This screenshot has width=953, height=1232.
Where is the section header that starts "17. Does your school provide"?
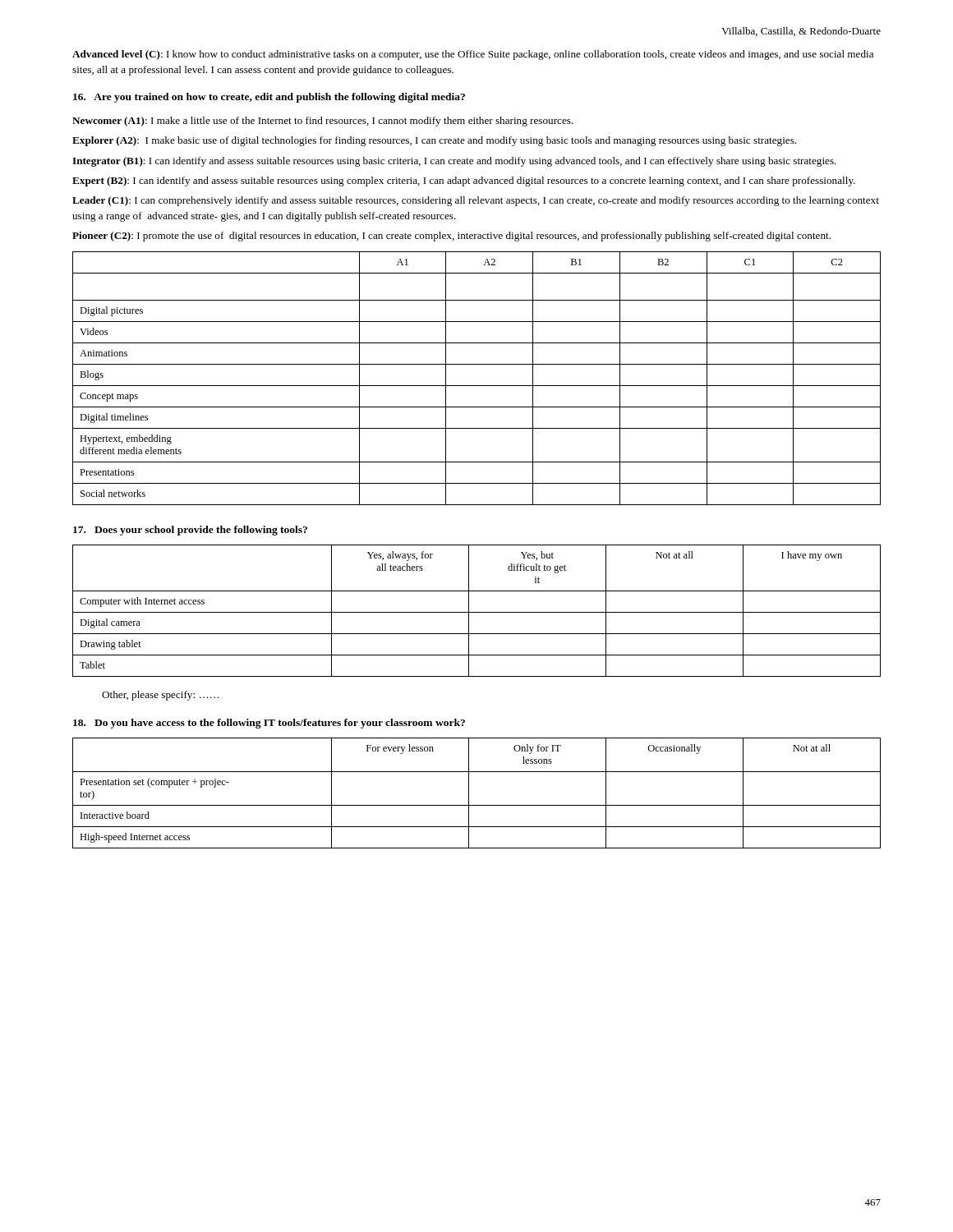[x=190, y=530]
